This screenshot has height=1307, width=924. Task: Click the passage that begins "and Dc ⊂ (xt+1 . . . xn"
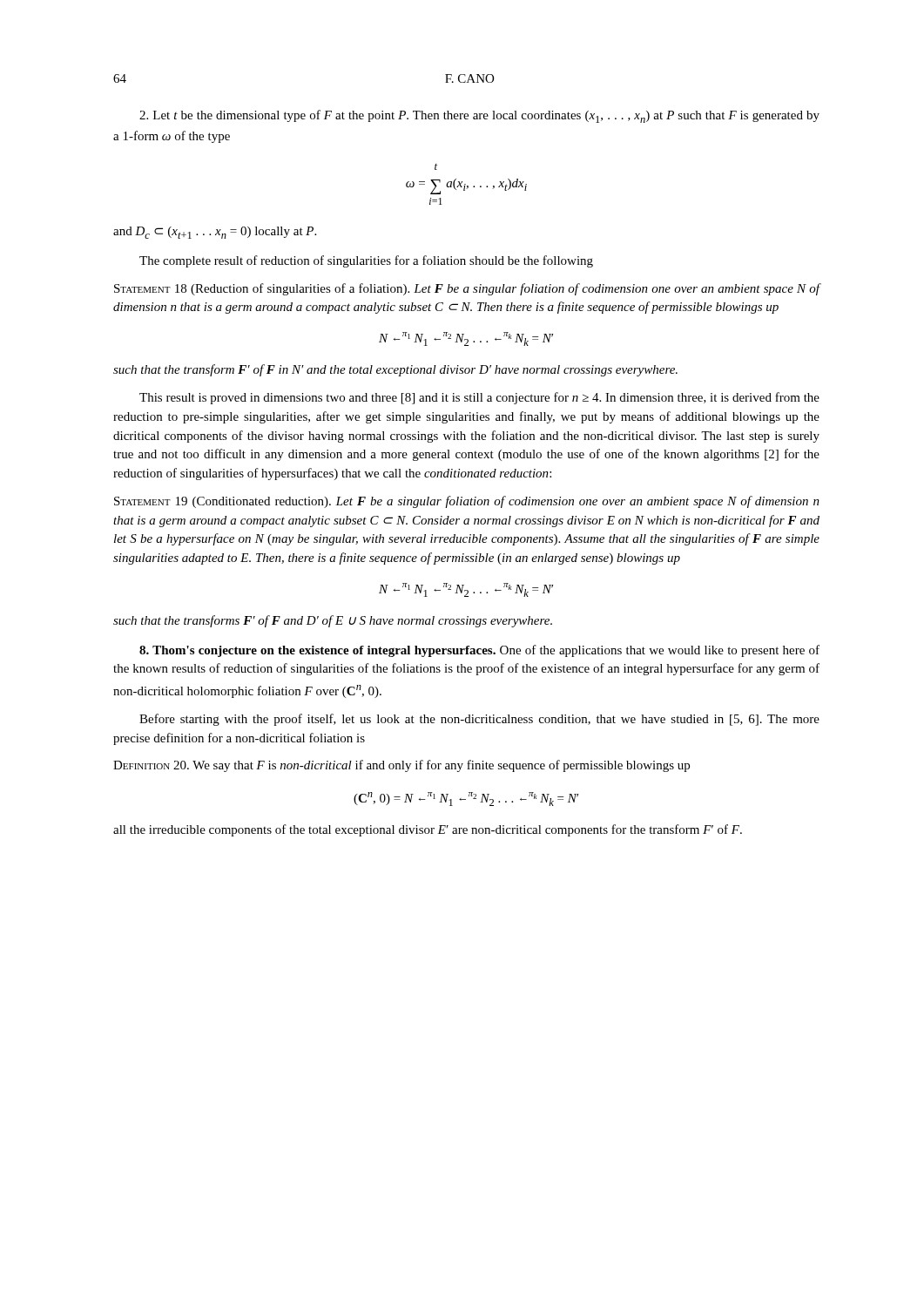[x=215, y=233]
